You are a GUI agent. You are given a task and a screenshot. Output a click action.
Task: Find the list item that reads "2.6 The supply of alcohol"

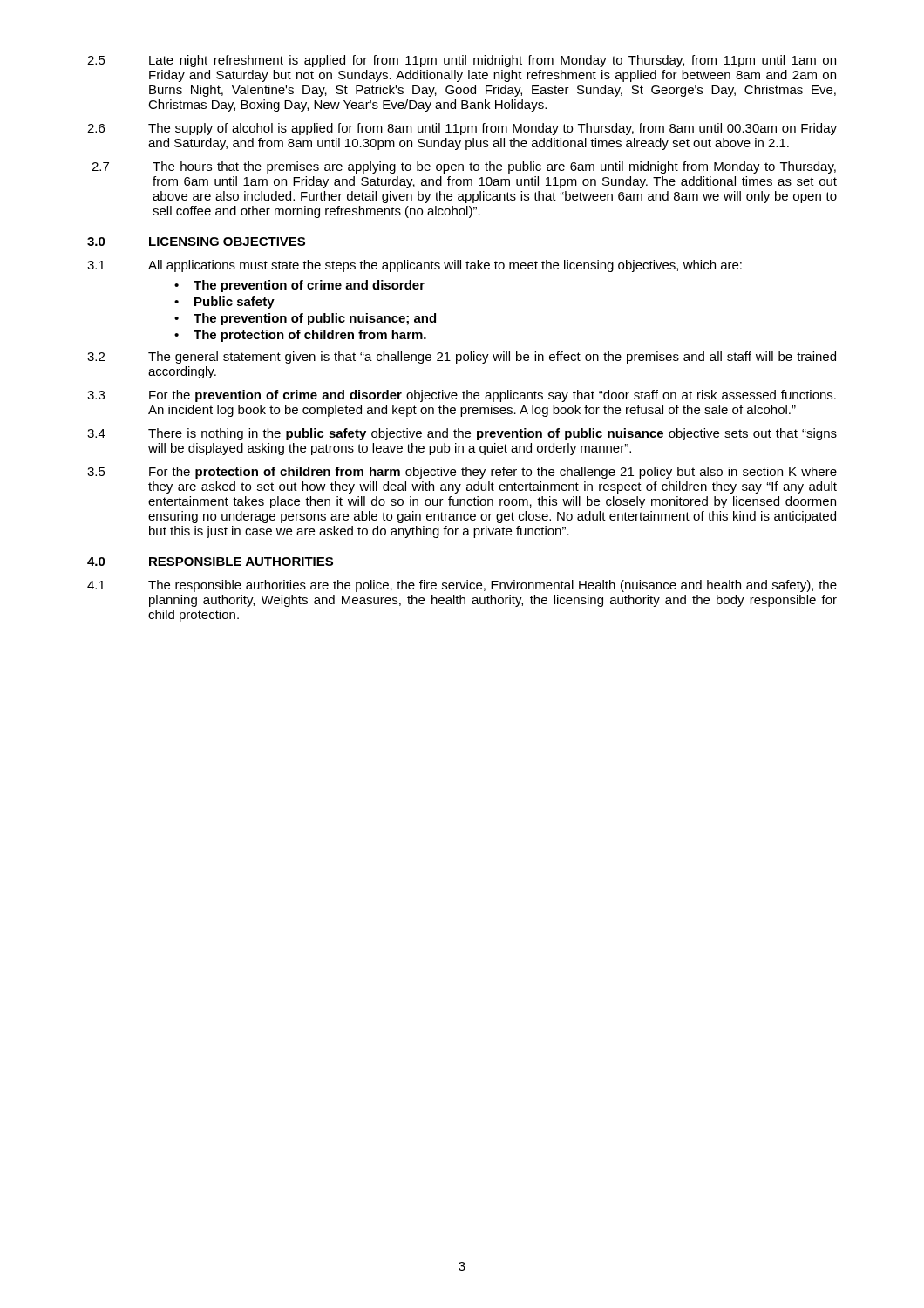[462, 135]
